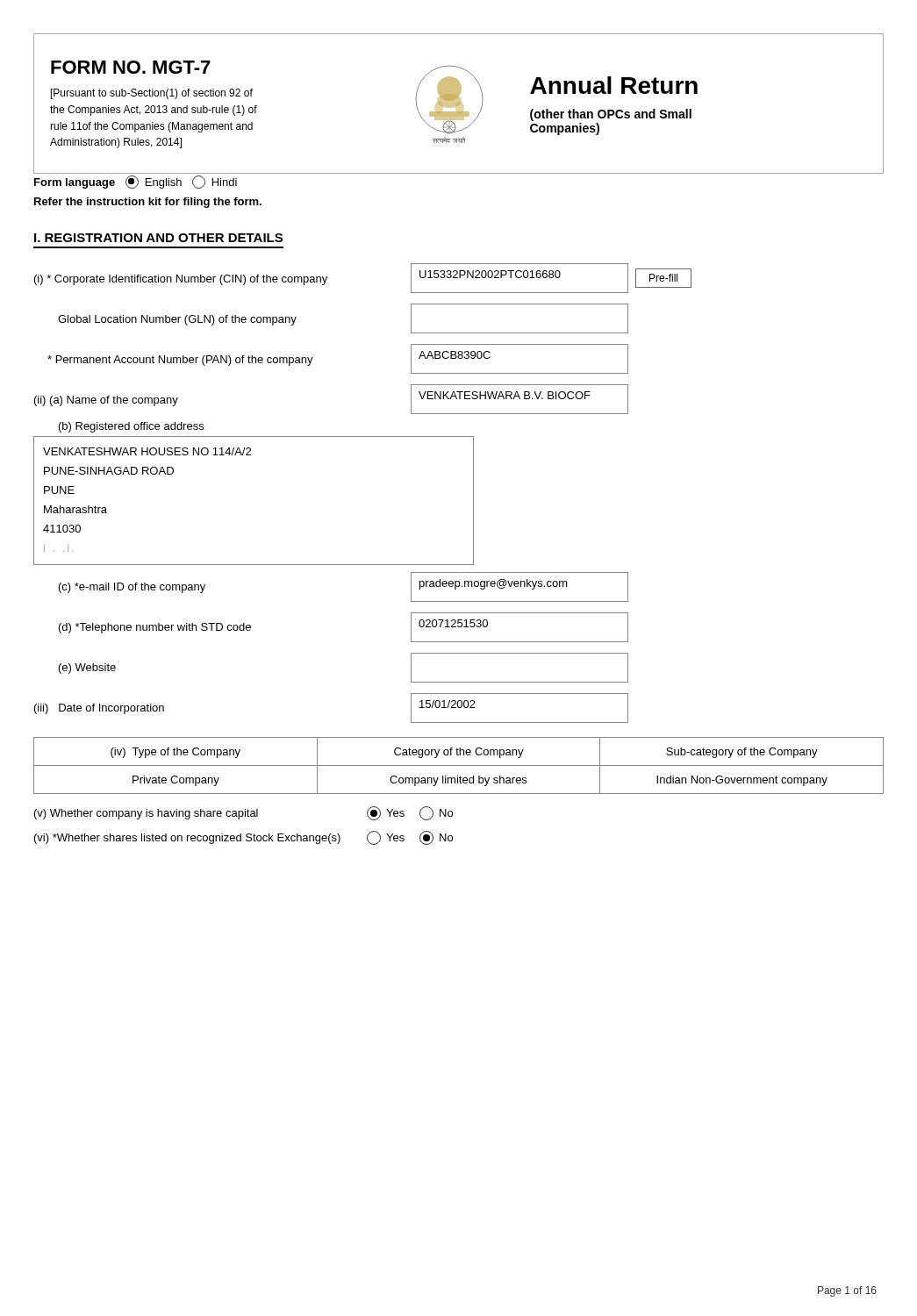Click the title that begins "FORM NO. MGT-7 [Pursuant to"

point(458,104)
